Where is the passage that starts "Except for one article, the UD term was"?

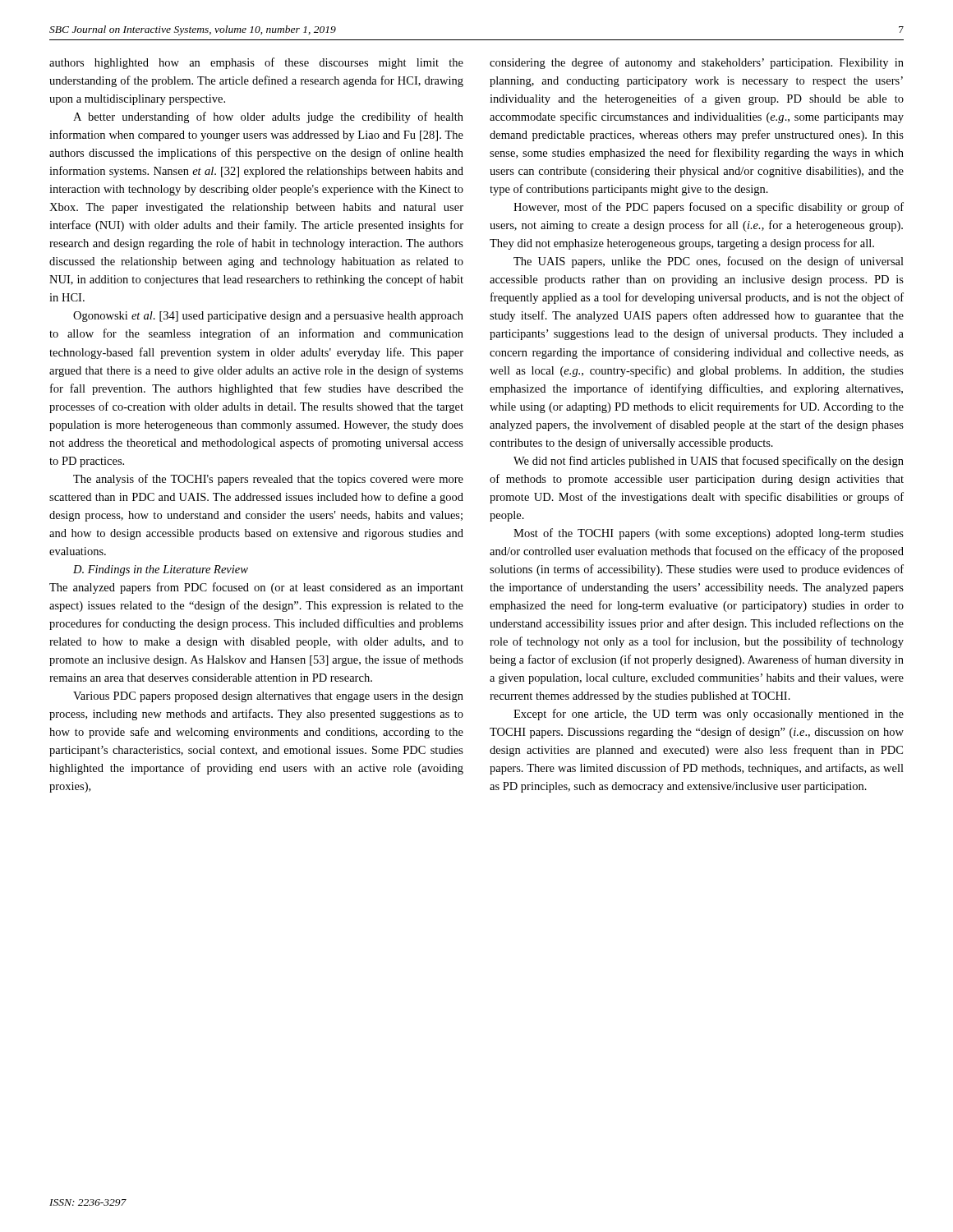tap(697, 750)
